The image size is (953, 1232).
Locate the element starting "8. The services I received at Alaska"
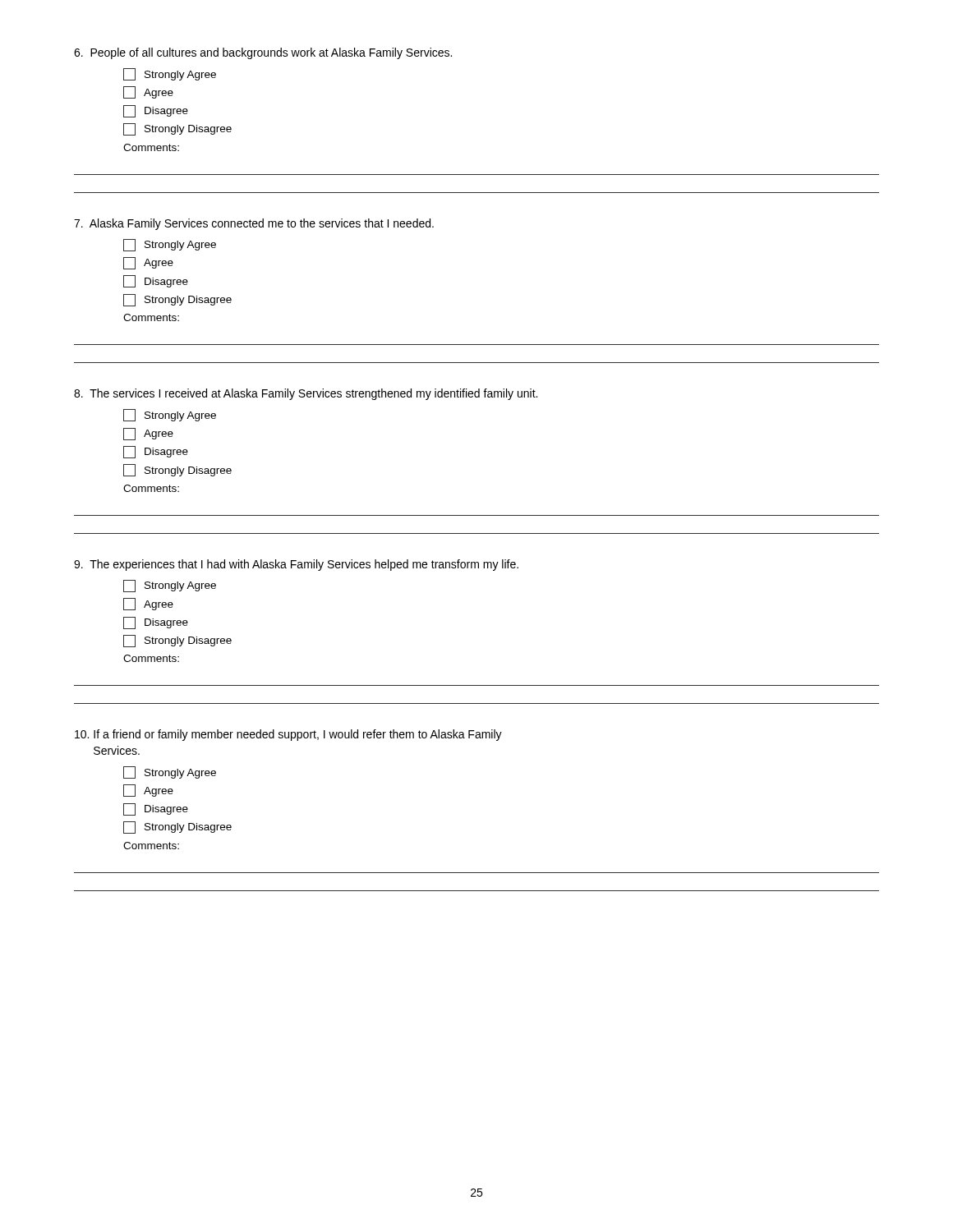click(x=306, y=394)
